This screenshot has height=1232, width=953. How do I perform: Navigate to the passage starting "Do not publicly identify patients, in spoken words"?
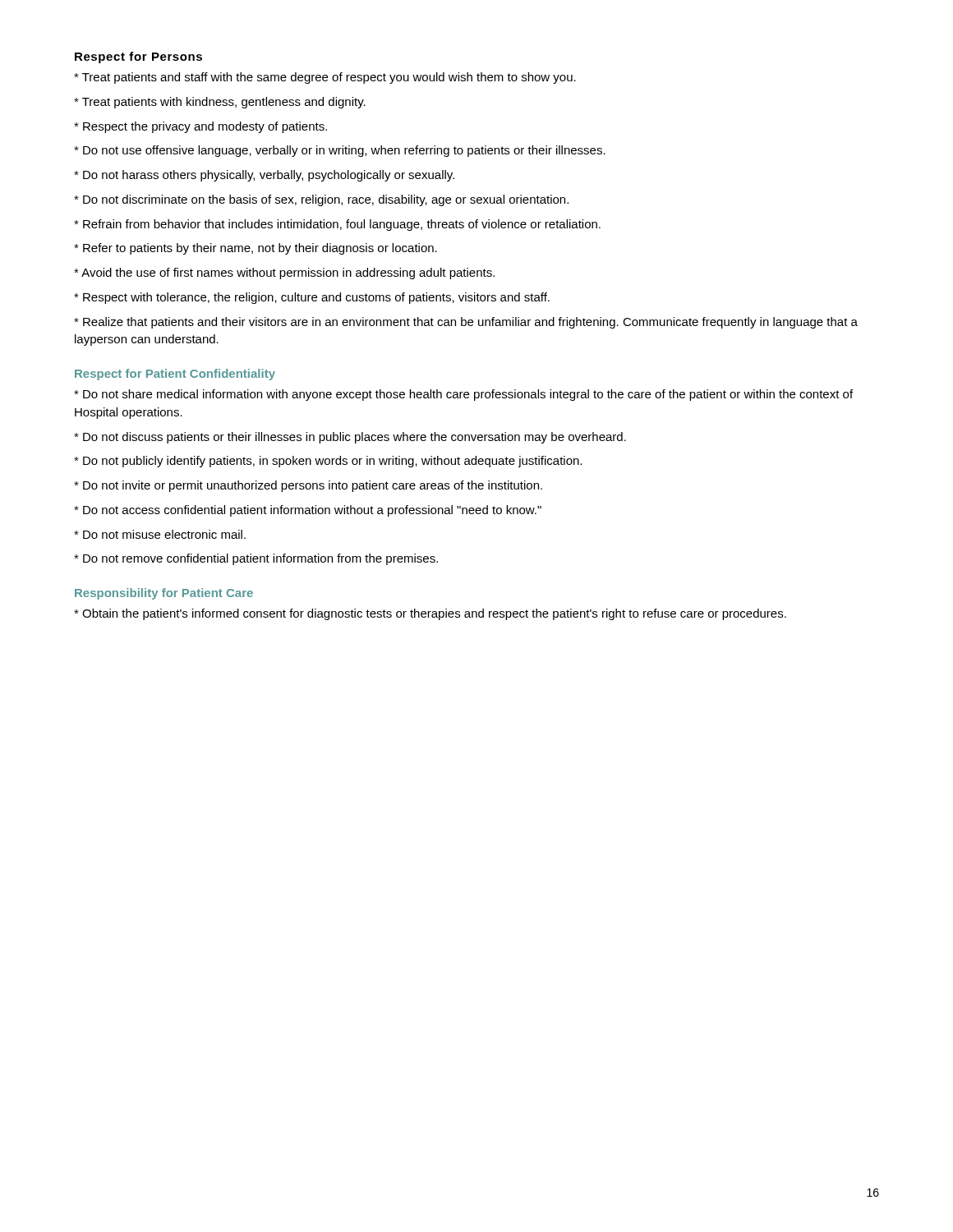pyautogui.click(x=328, y=461)
